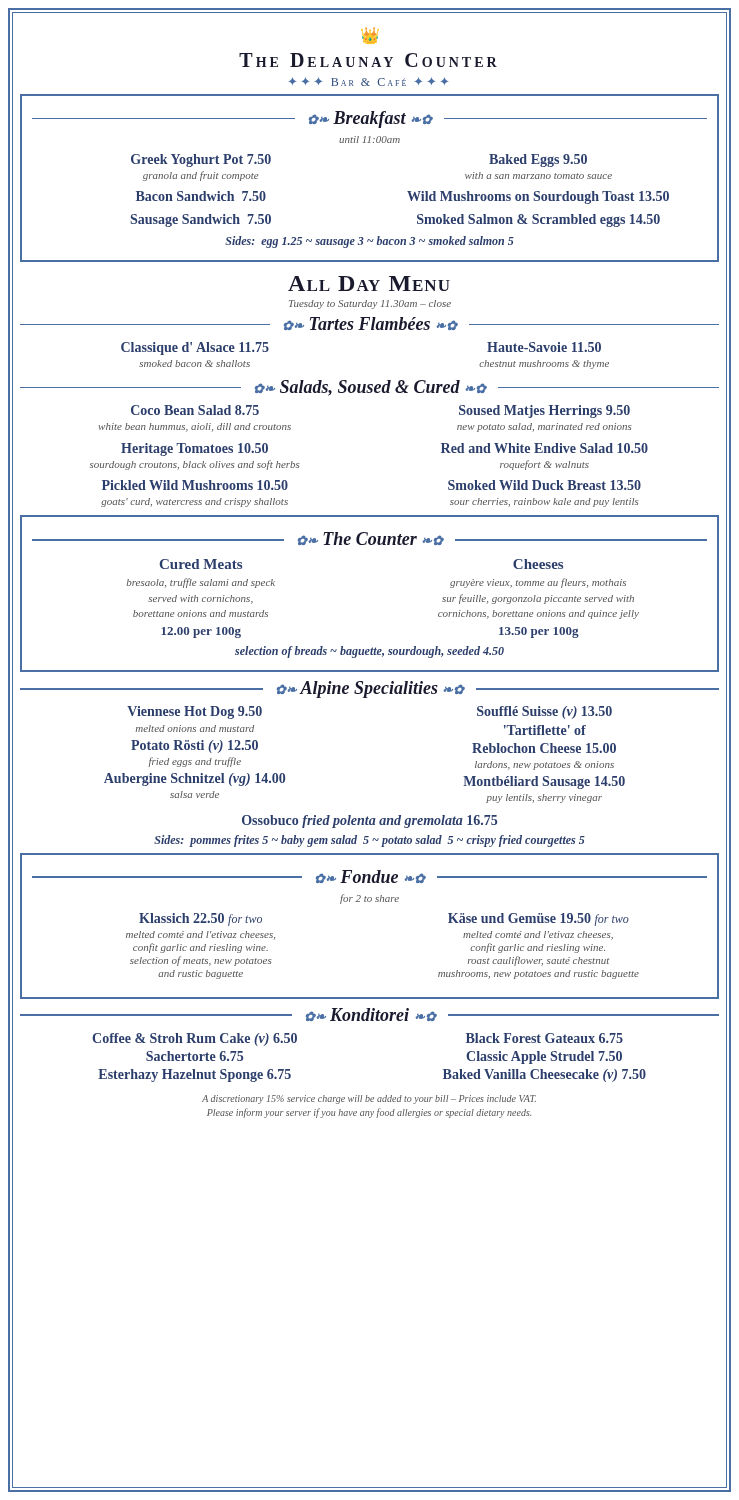Select the region starting "✿❧ Breakfast ❧✿"
Viewport: 739px width, 1500px height.
(370, 118)
